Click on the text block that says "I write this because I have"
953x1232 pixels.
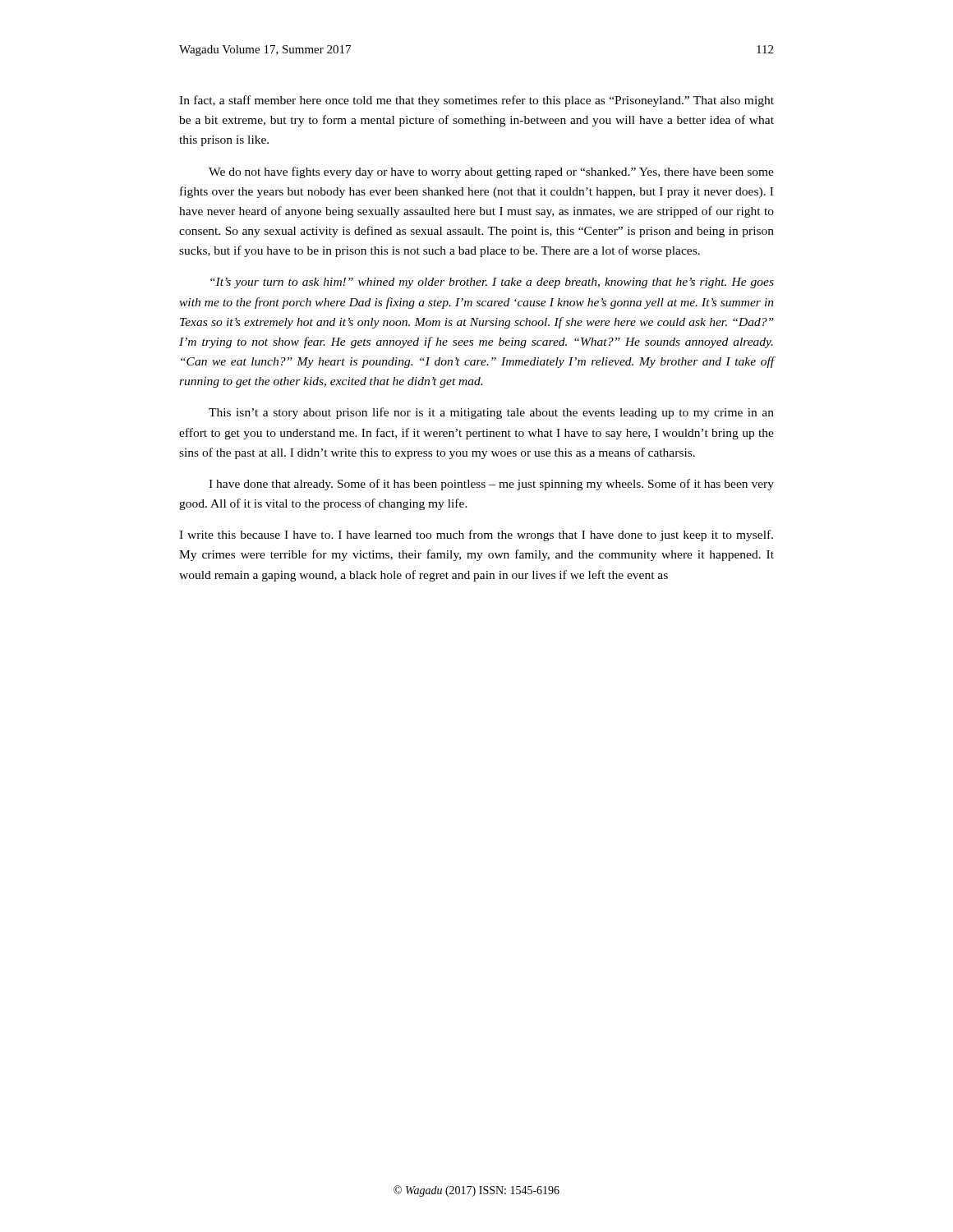point(476,555)
